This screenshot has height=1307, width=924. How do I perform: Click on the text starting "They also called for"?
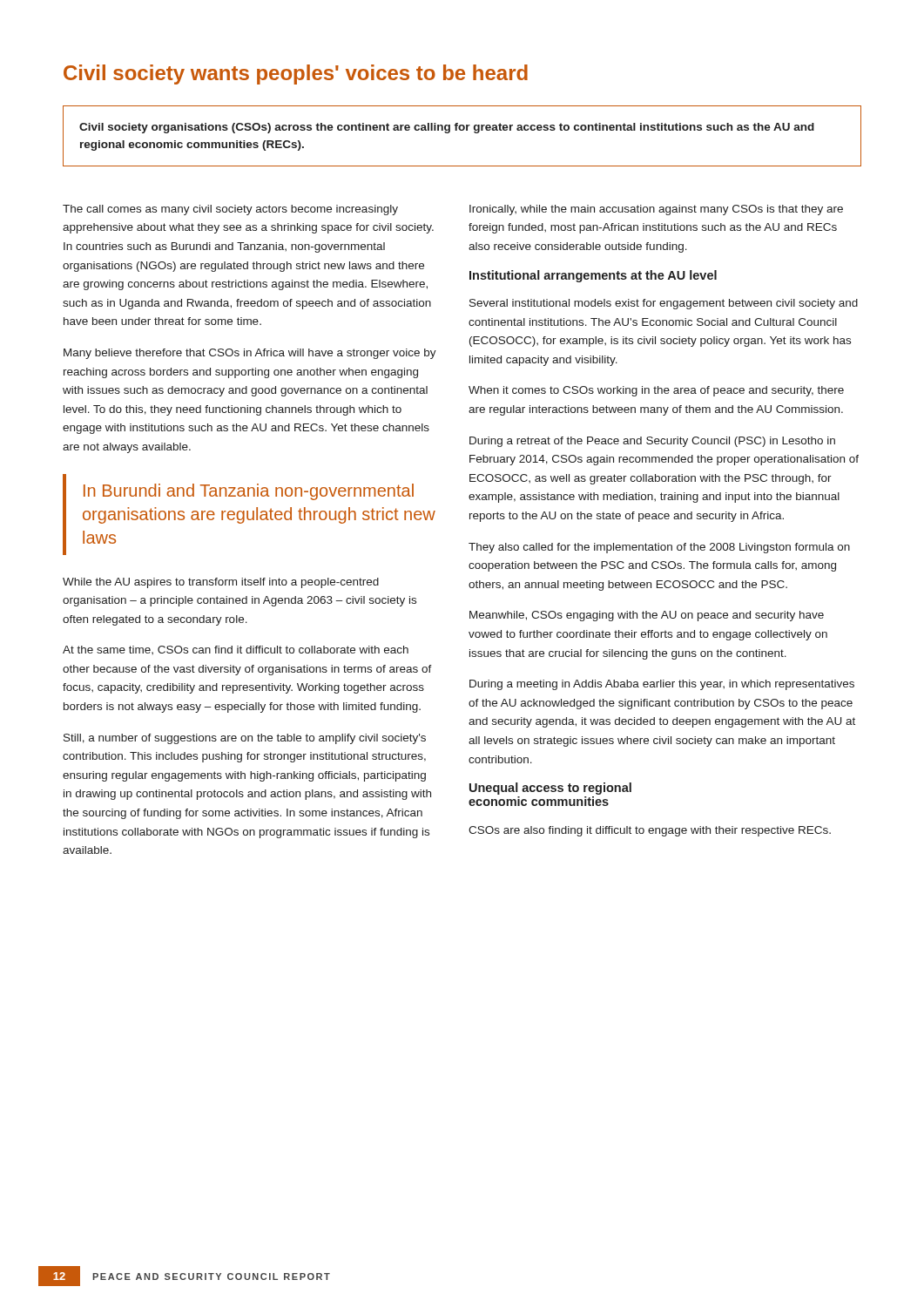pyautogui.click(x=665, y=566)
